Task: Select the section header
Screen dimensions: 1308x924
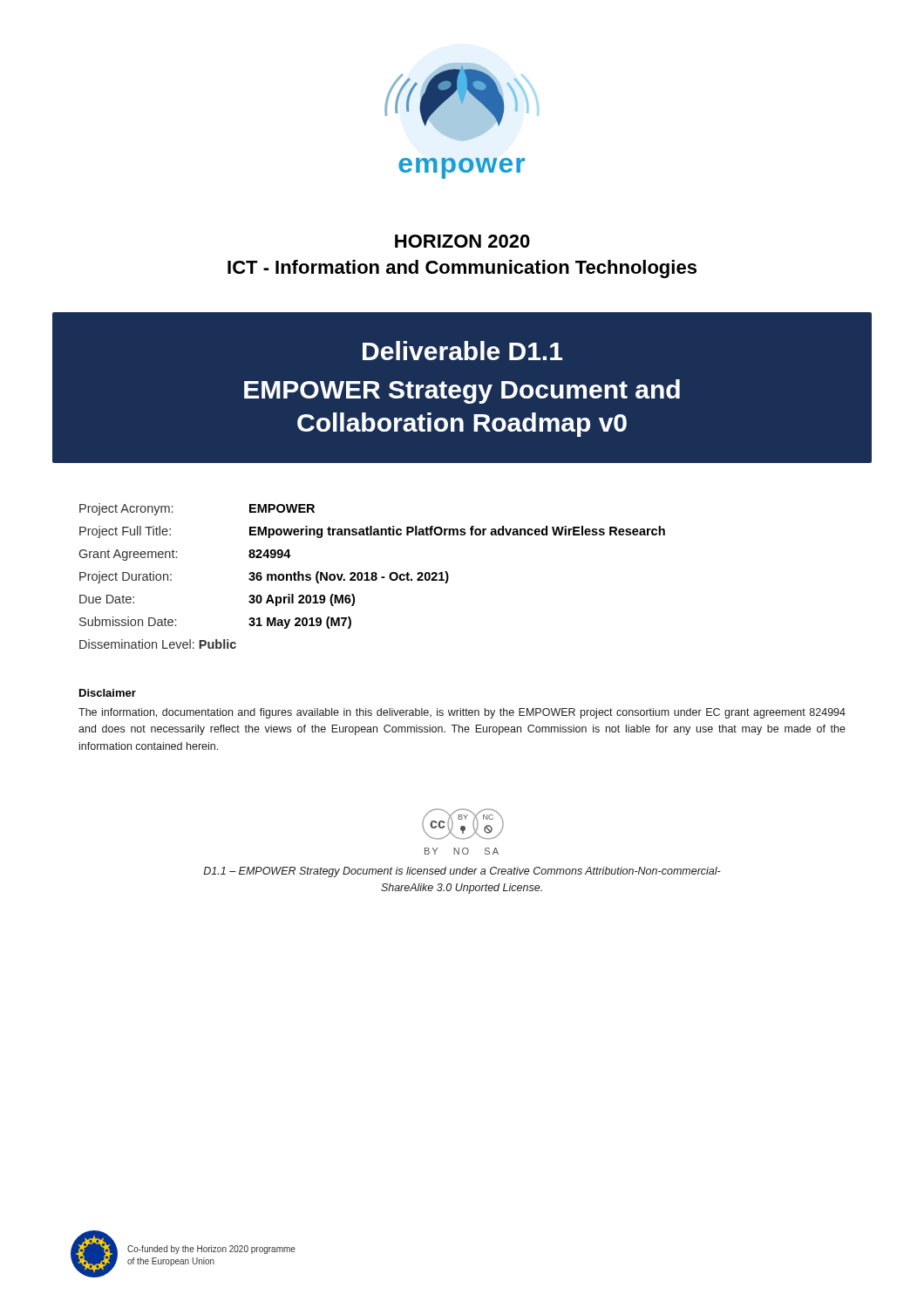Action: (107, 693)
